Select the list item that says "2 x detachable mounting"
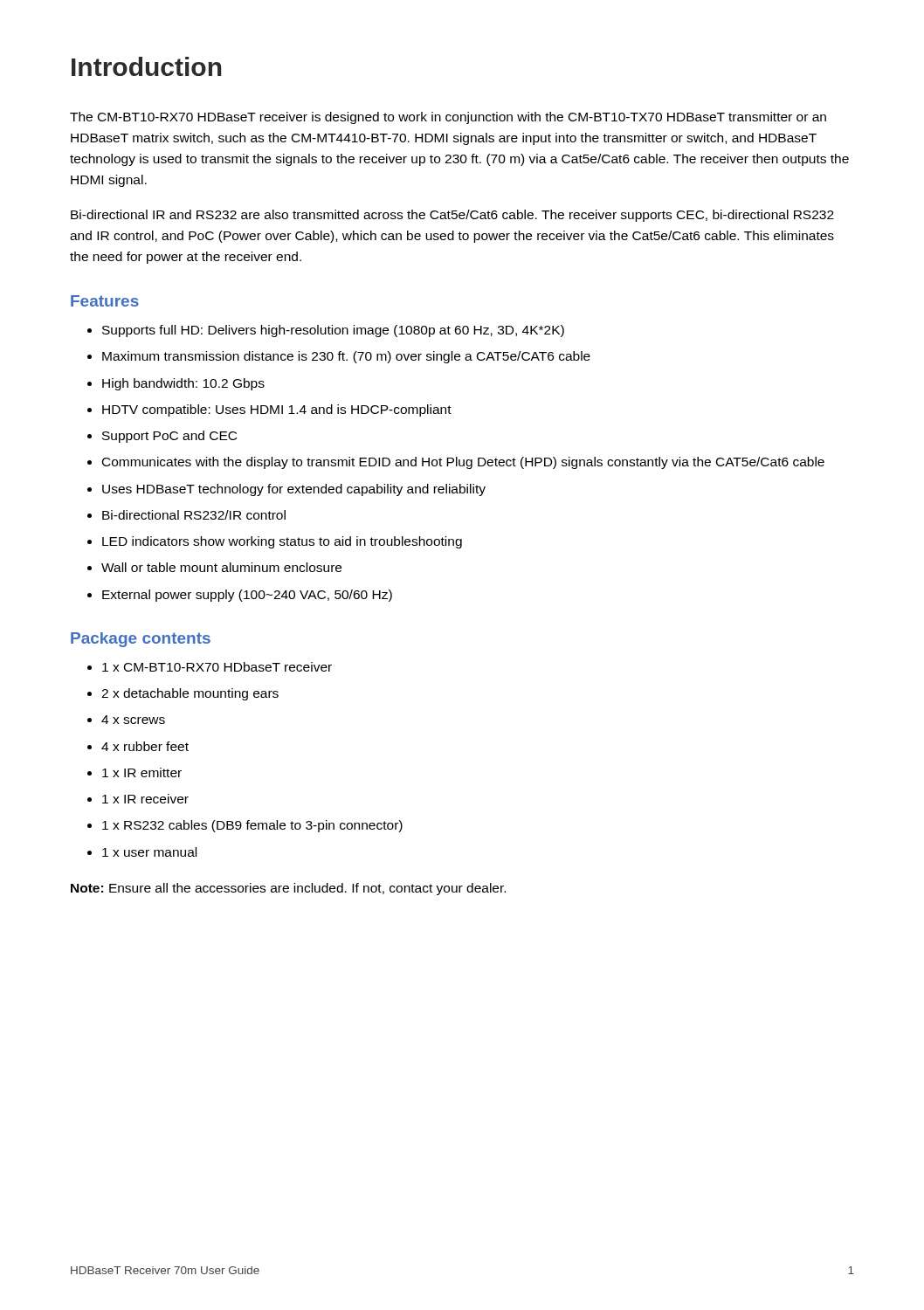Image resolution: width=924 pixels, height=1310 pixels. pos(190,693)
